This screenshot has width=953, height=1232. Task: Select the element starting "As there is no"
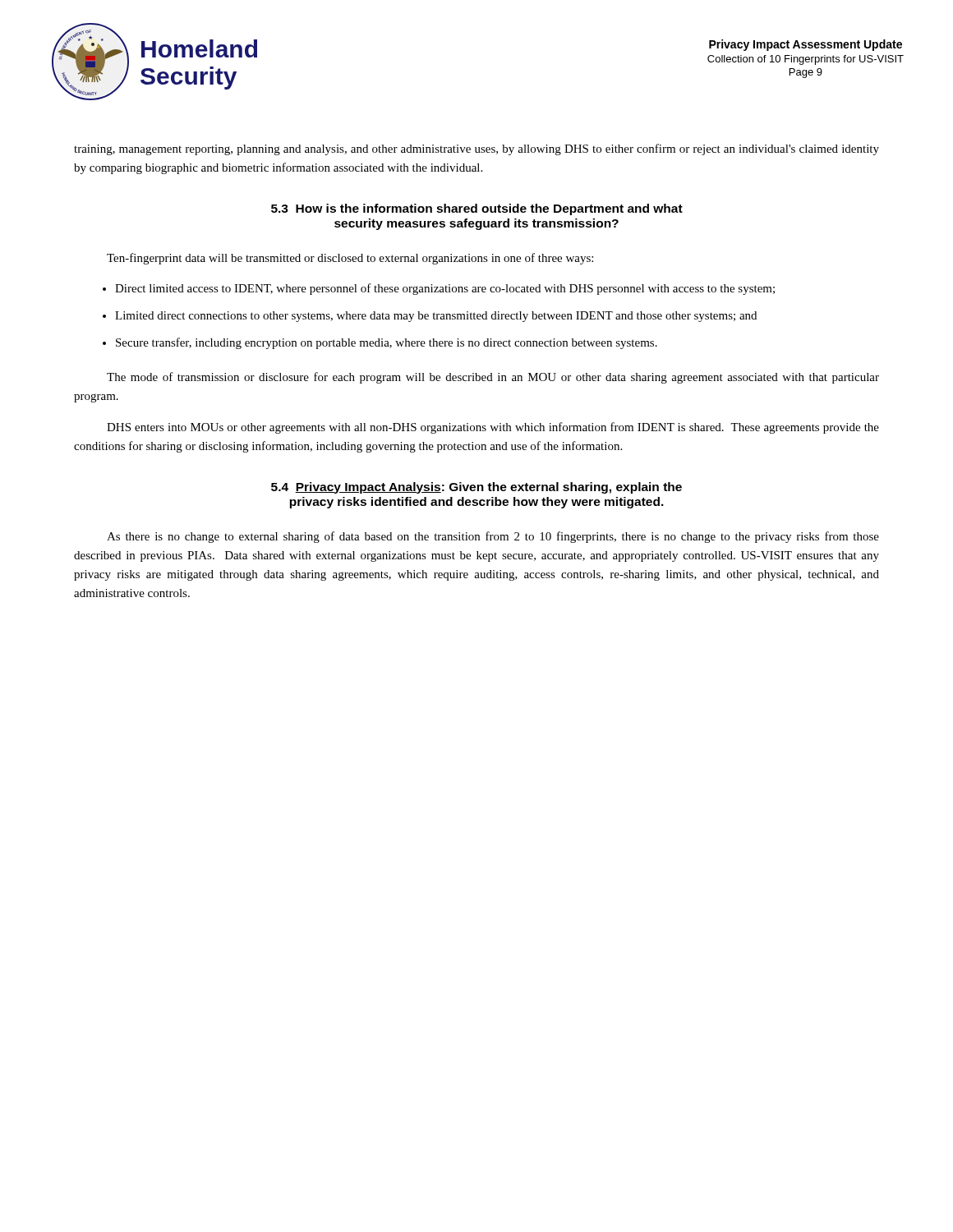coord(476,565)
